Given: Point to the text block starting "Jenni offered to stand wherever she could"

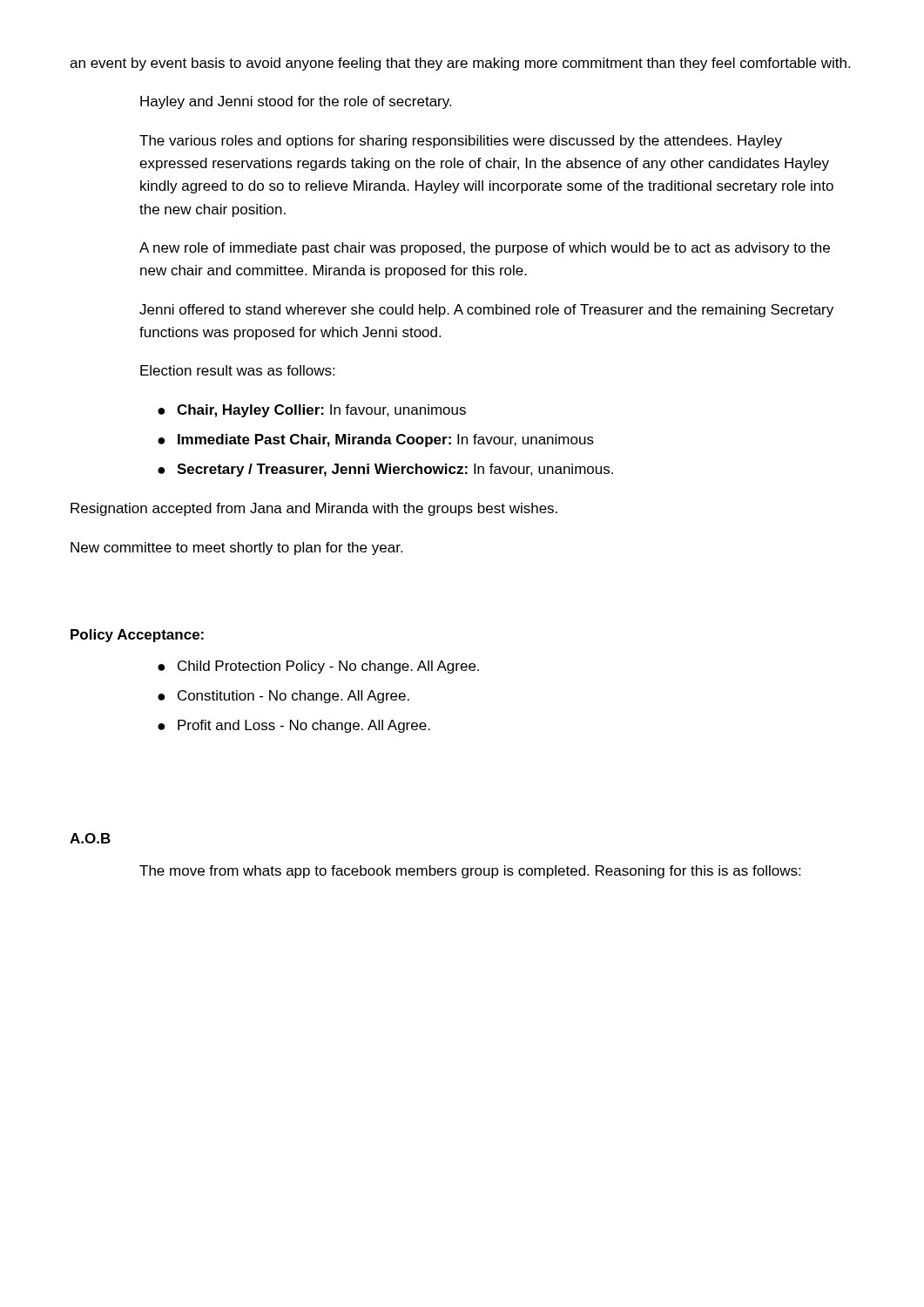Looking at the screenshot, I should pyautogui.click(x=486, y=321).
